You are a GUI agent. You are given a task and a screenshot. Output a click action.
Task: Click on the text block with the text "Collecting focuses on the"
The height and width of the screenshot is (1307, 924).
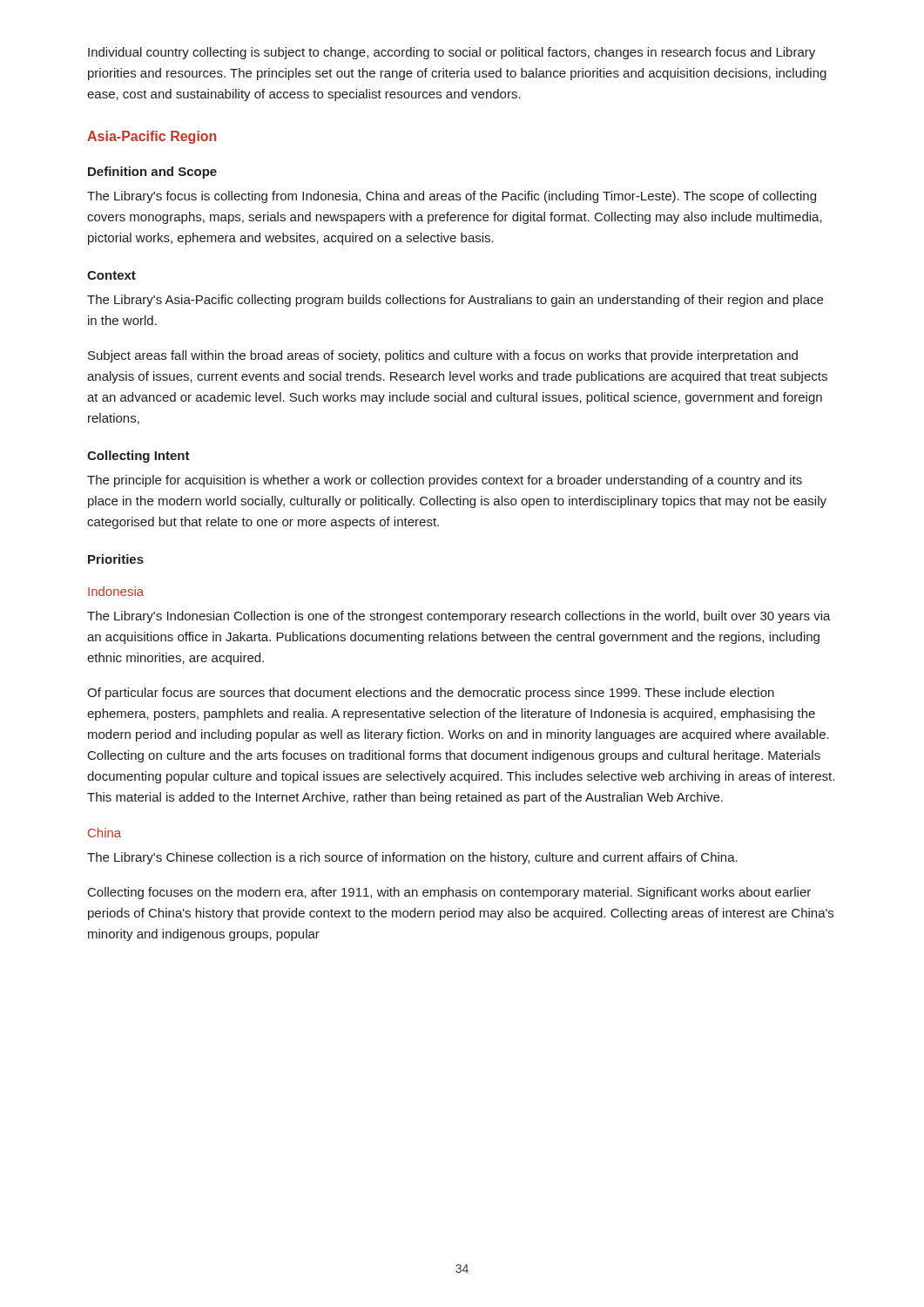461,913
